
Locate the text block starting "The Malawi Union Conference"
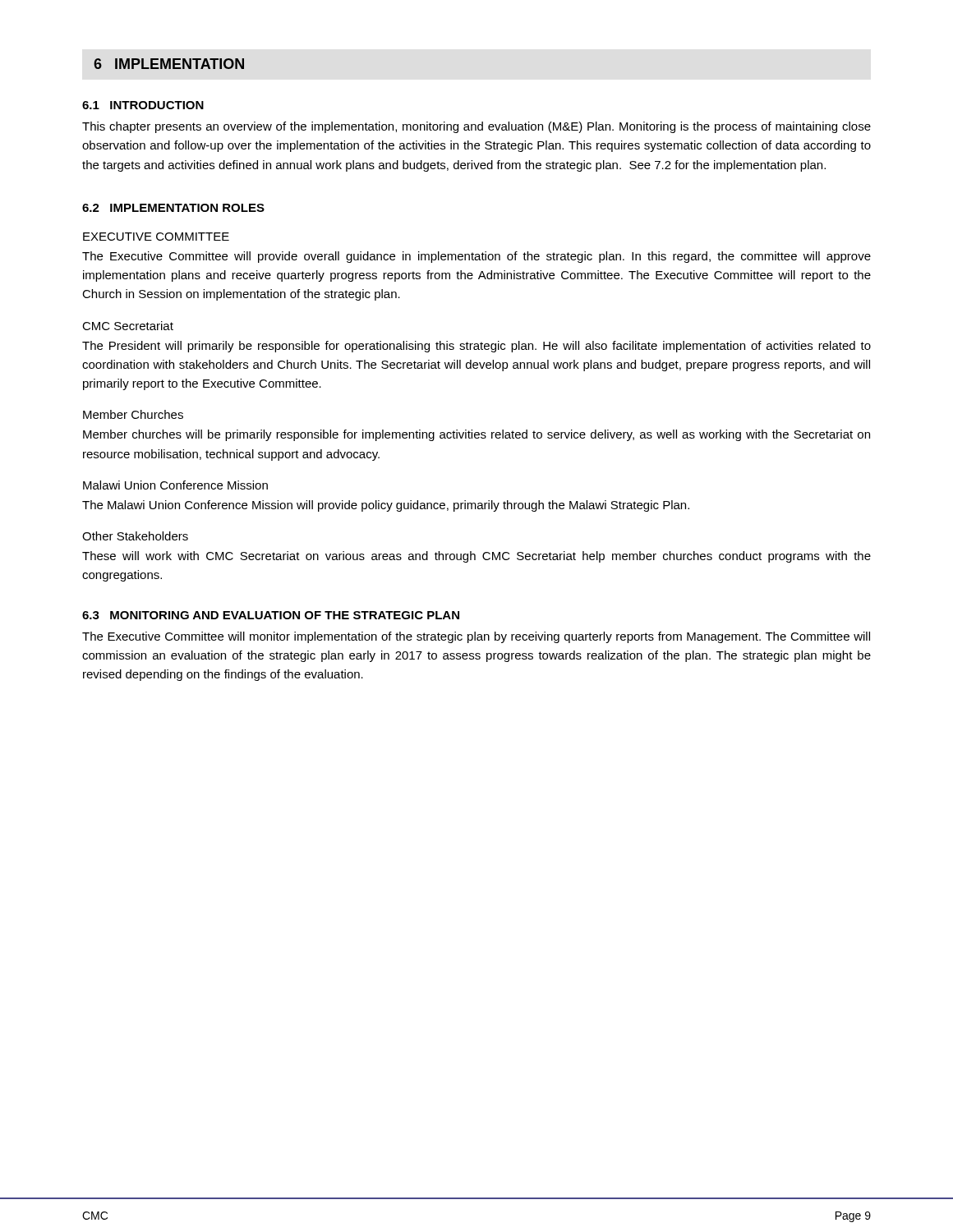coord(386,505)
